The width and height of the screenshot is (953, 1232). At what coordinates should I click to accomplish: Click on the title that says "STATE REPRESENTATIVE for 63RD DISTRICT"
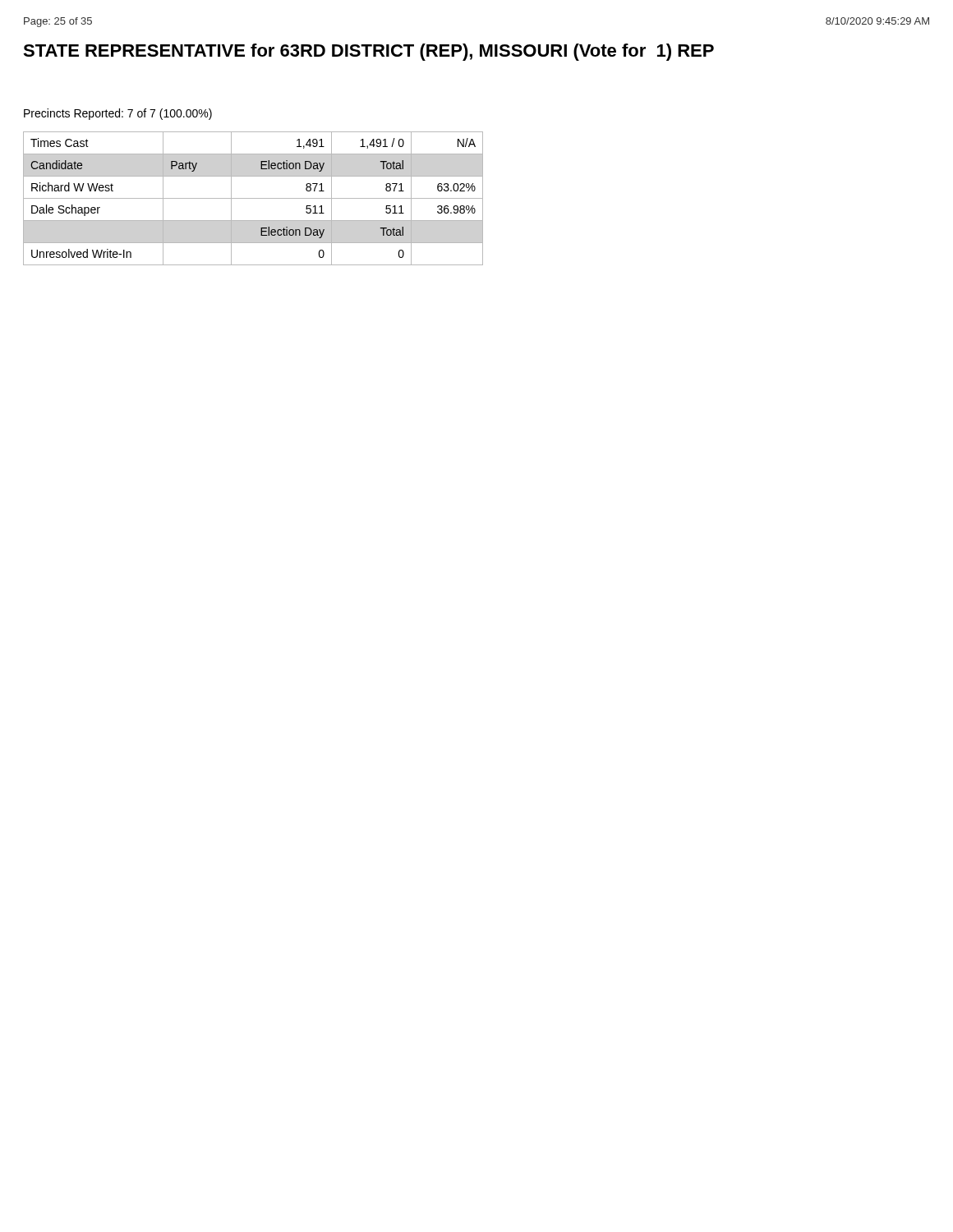476,51
